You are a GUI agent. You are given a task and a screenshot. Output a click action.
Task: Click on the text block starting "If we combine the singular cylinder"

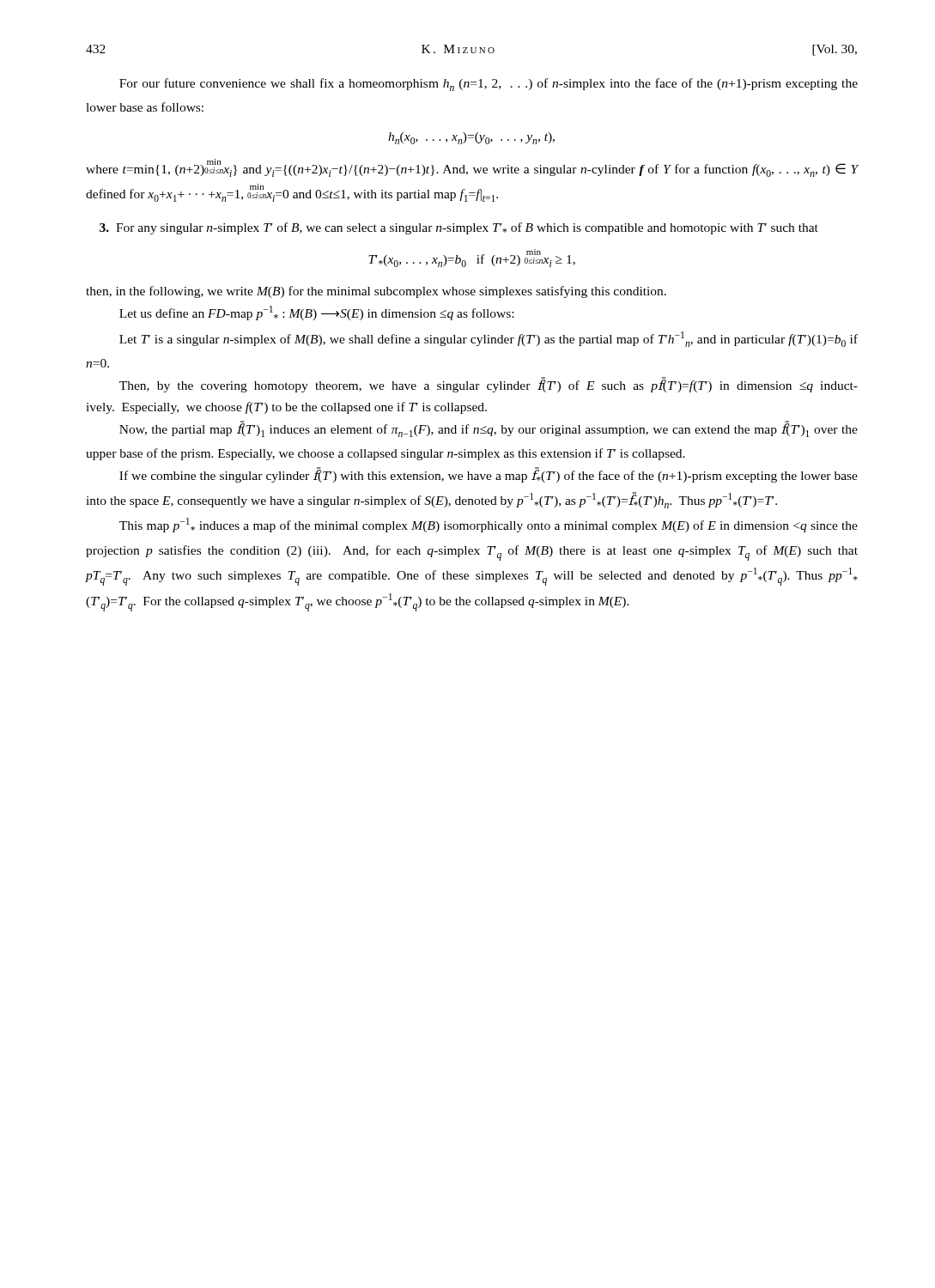[x=472, y=489]
